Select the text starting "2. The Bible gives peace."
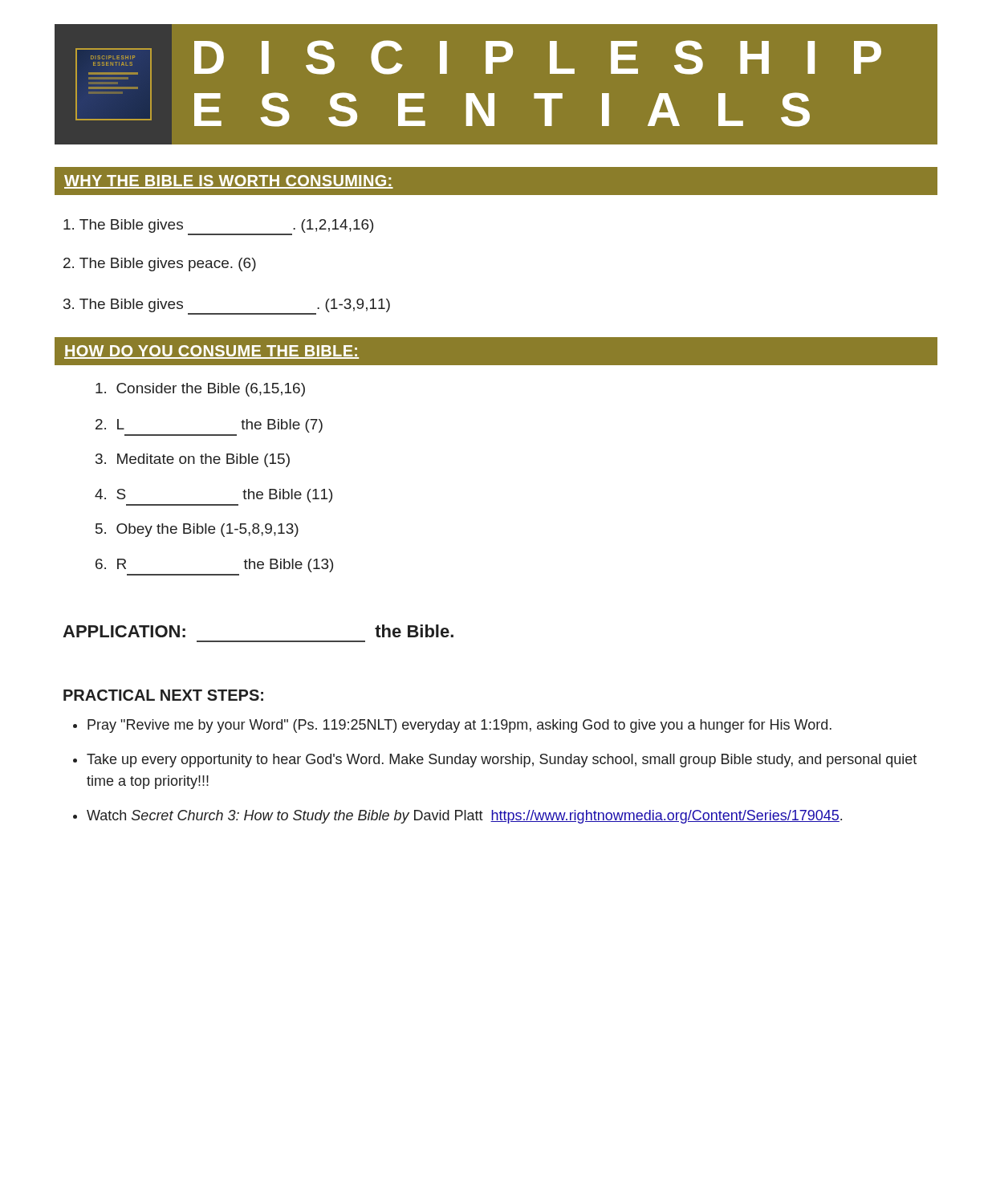 tap(160, 263)
